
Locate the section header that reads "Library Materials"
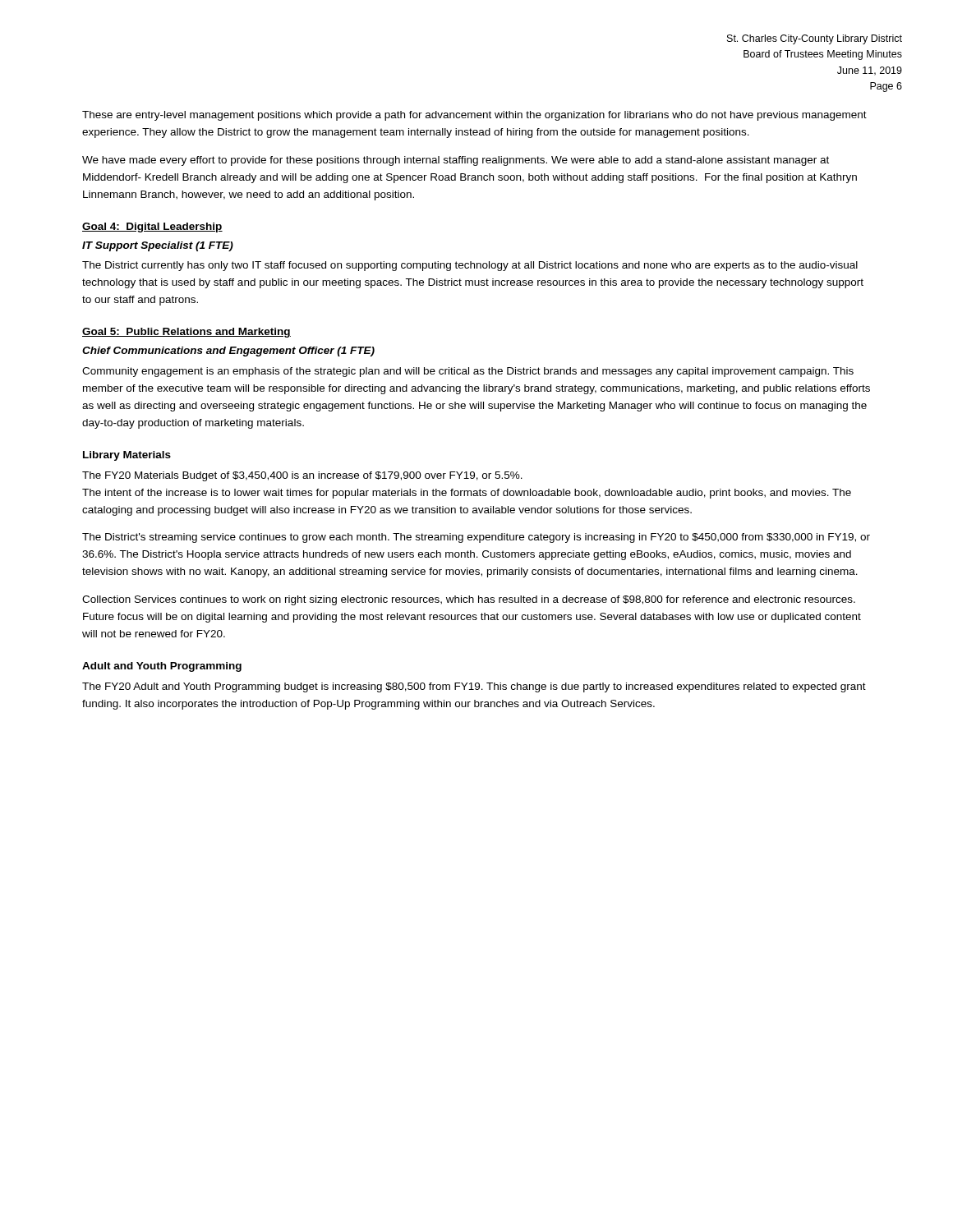tap(127, 454)
